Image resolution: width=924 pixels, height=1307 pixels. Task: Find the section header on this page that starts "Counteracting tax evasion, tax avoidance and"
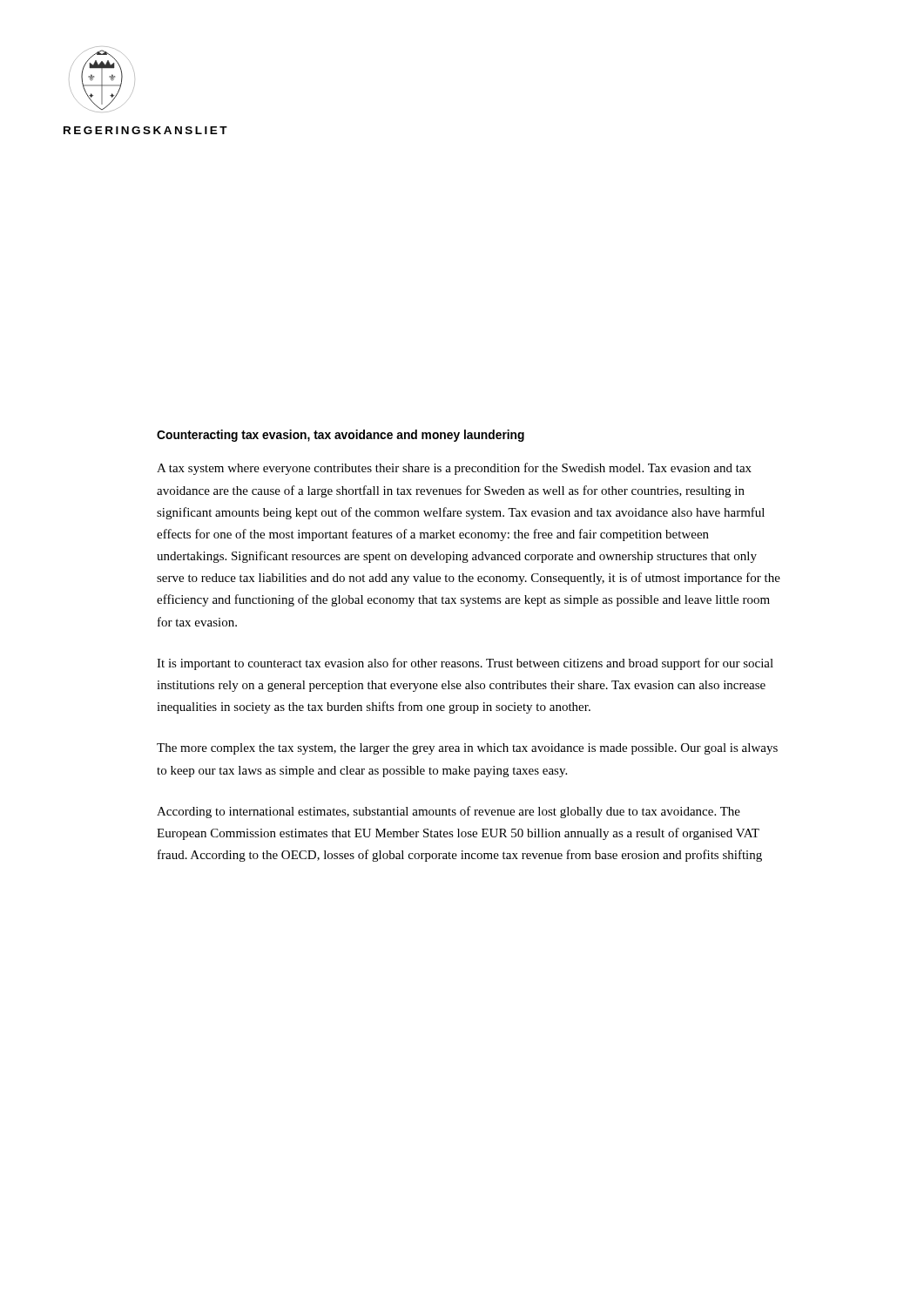[341, 435]
